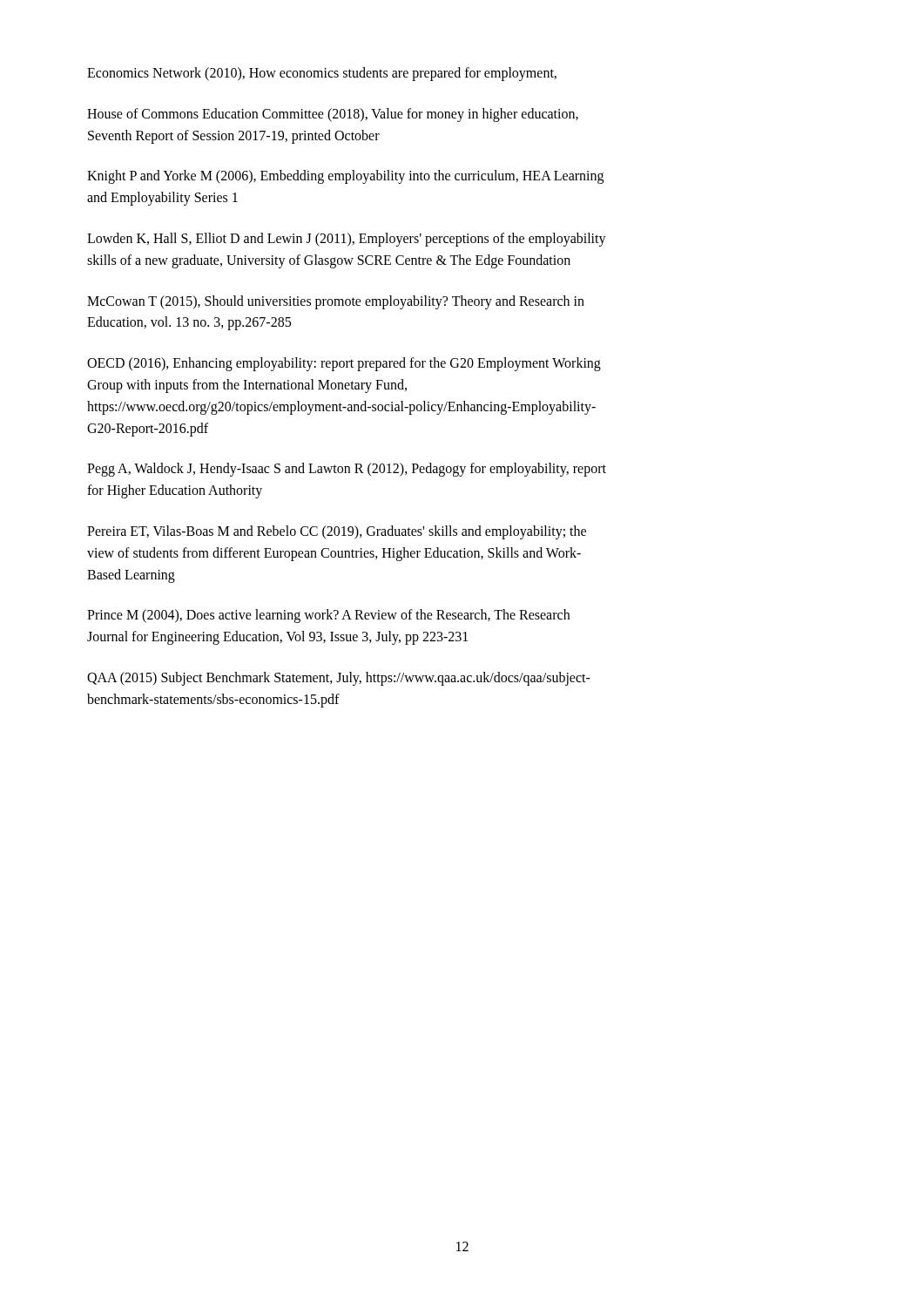Locate the list item with the text "Economics Network (2010), How economics students"

(x=322, y=73)
